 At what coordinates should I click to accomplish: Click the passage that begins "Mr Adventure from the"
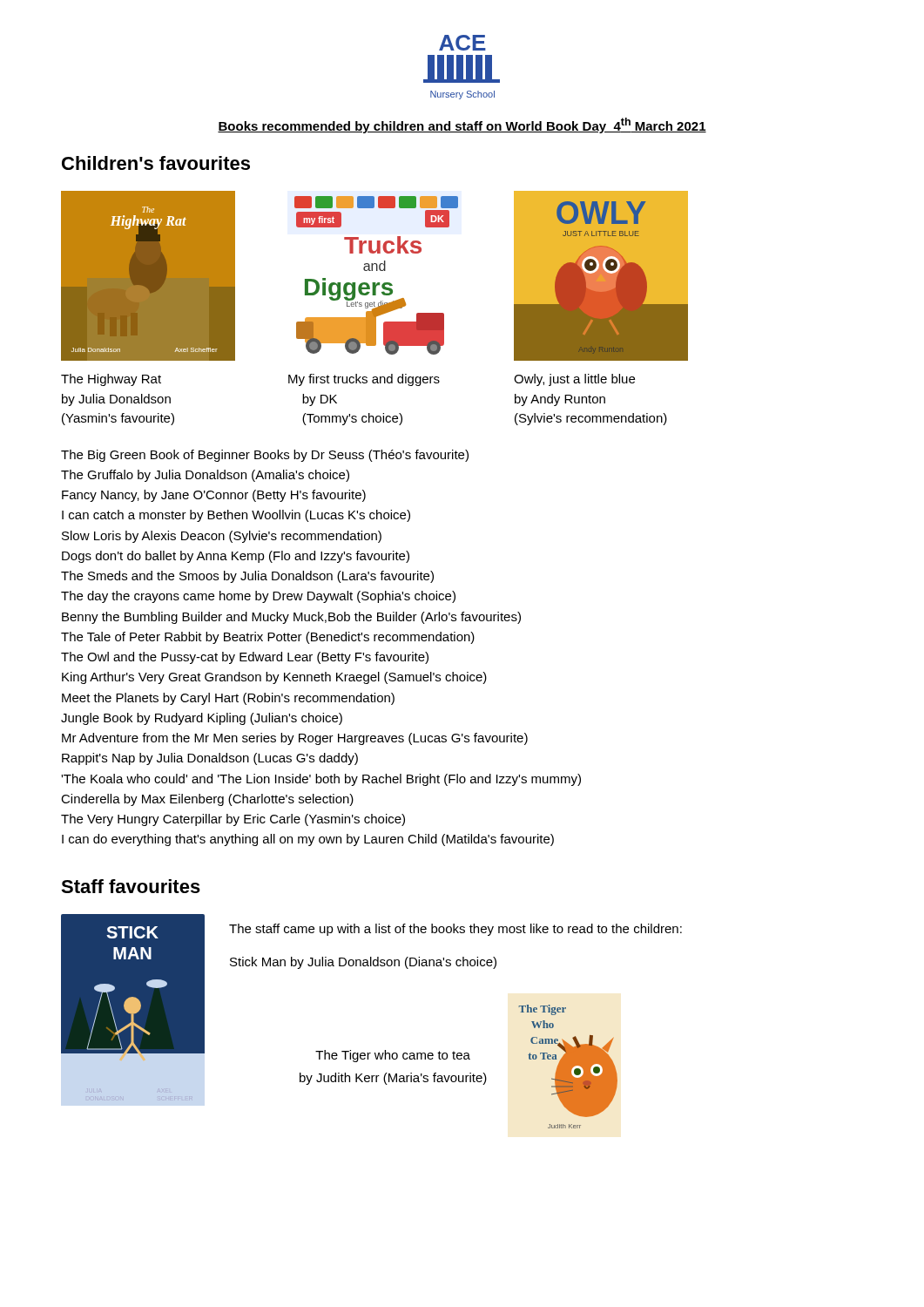295,738
